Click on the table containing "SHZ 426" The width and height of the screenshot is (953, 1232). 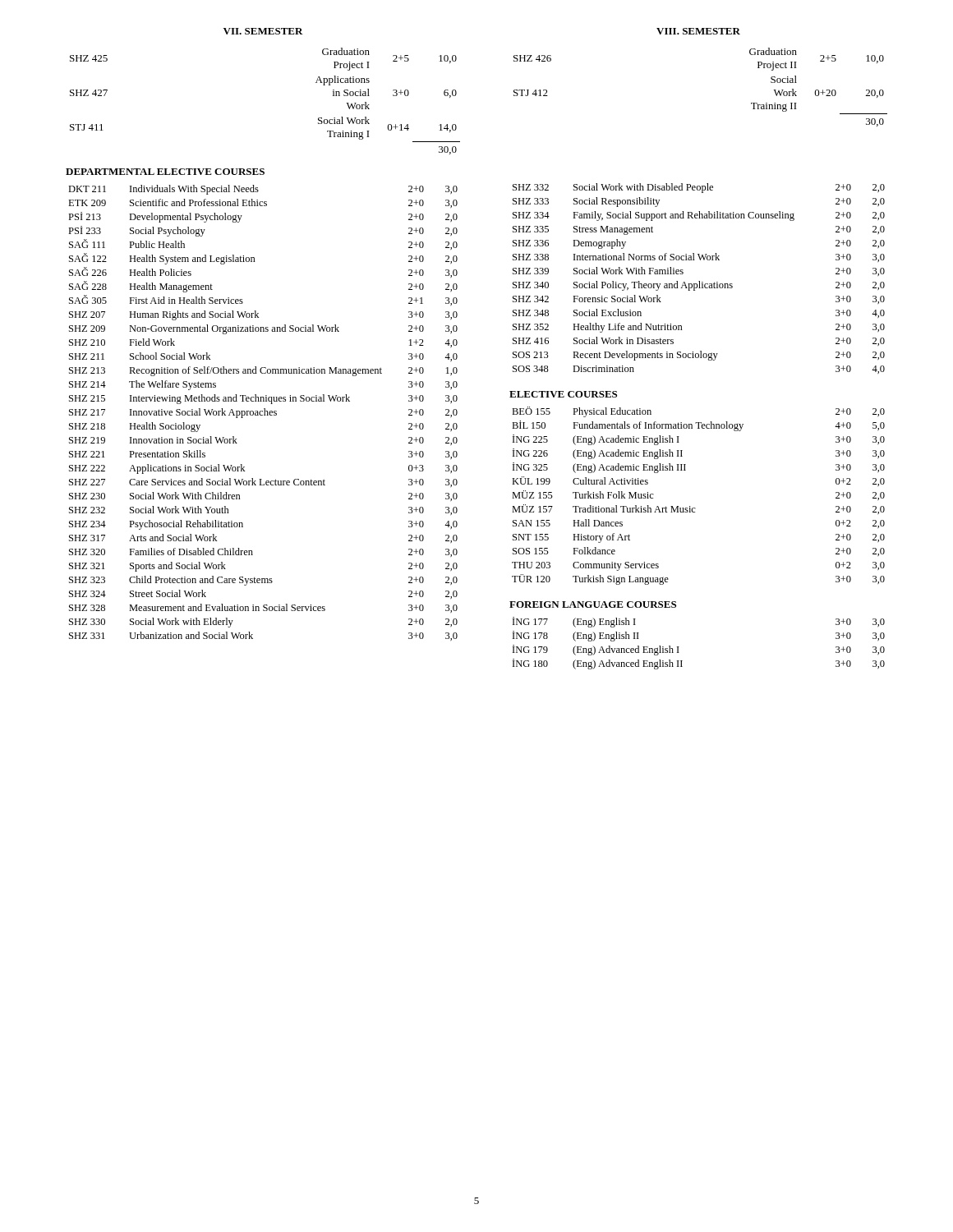point(698,86)
